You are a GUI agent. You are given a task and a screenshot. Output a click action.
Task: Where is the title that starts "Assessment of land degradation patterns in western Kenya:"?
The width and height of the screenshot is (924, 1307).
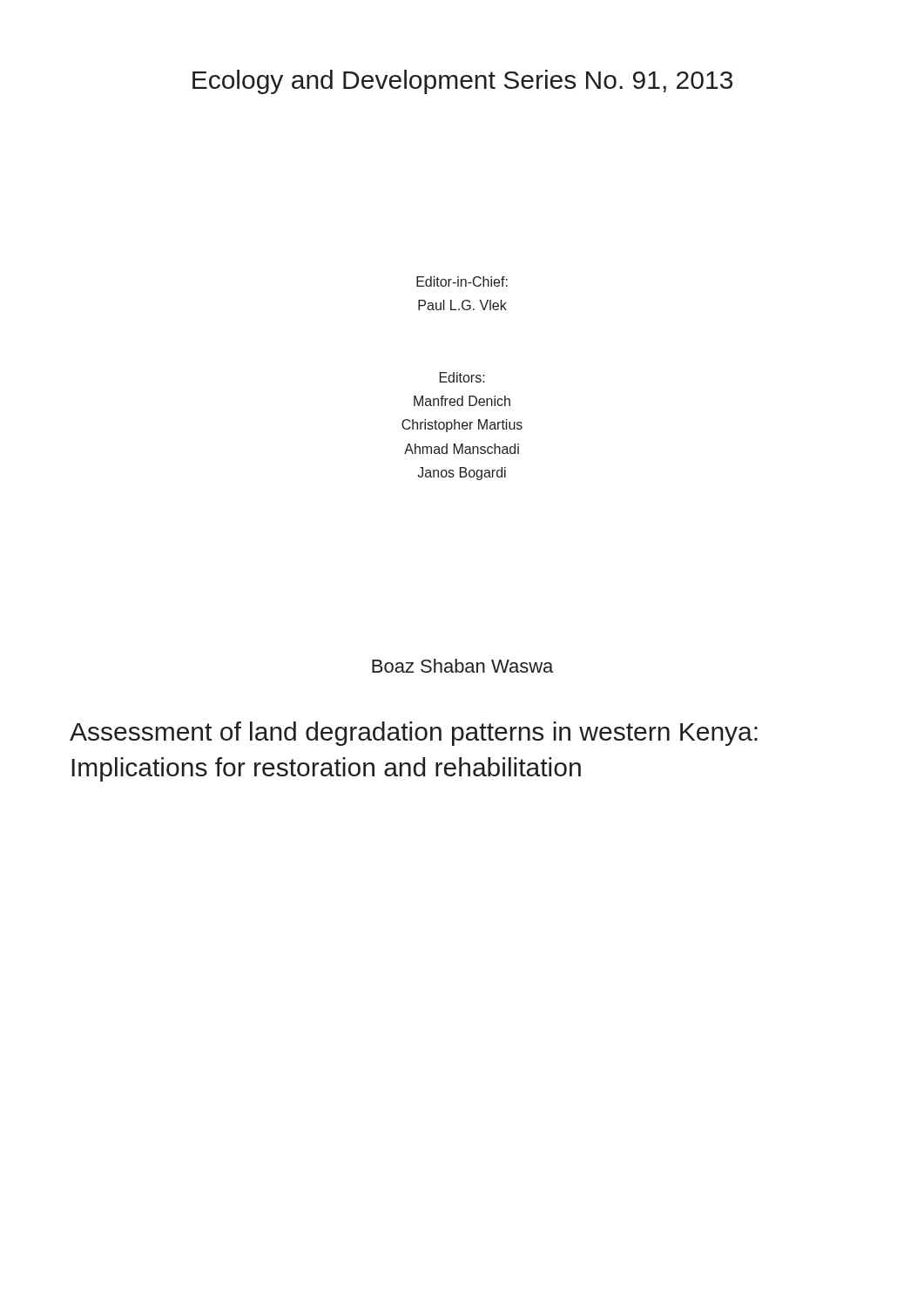[415, 749]
